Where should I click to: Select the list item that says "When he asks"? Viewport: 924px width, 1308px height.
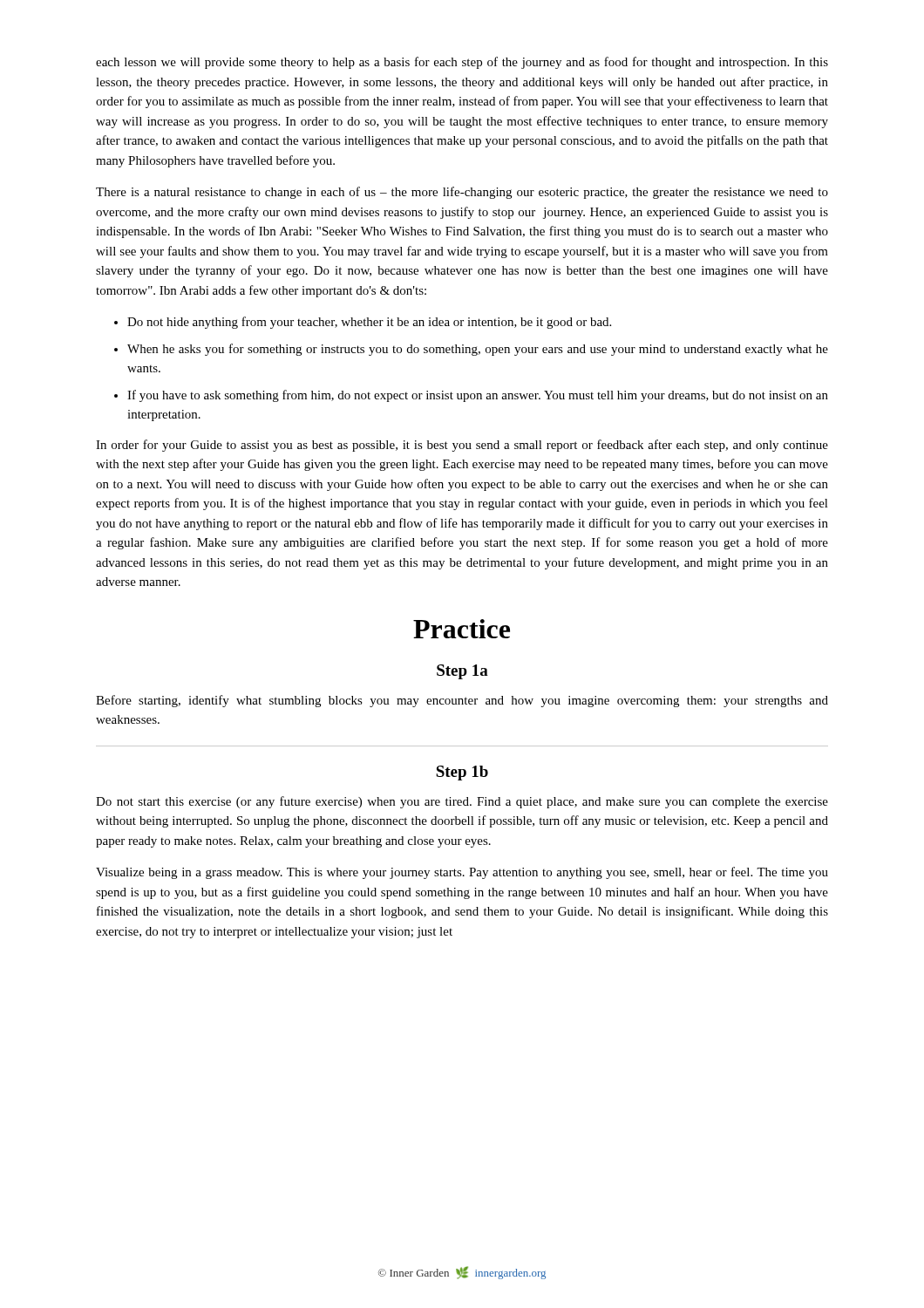pos(478,358)
